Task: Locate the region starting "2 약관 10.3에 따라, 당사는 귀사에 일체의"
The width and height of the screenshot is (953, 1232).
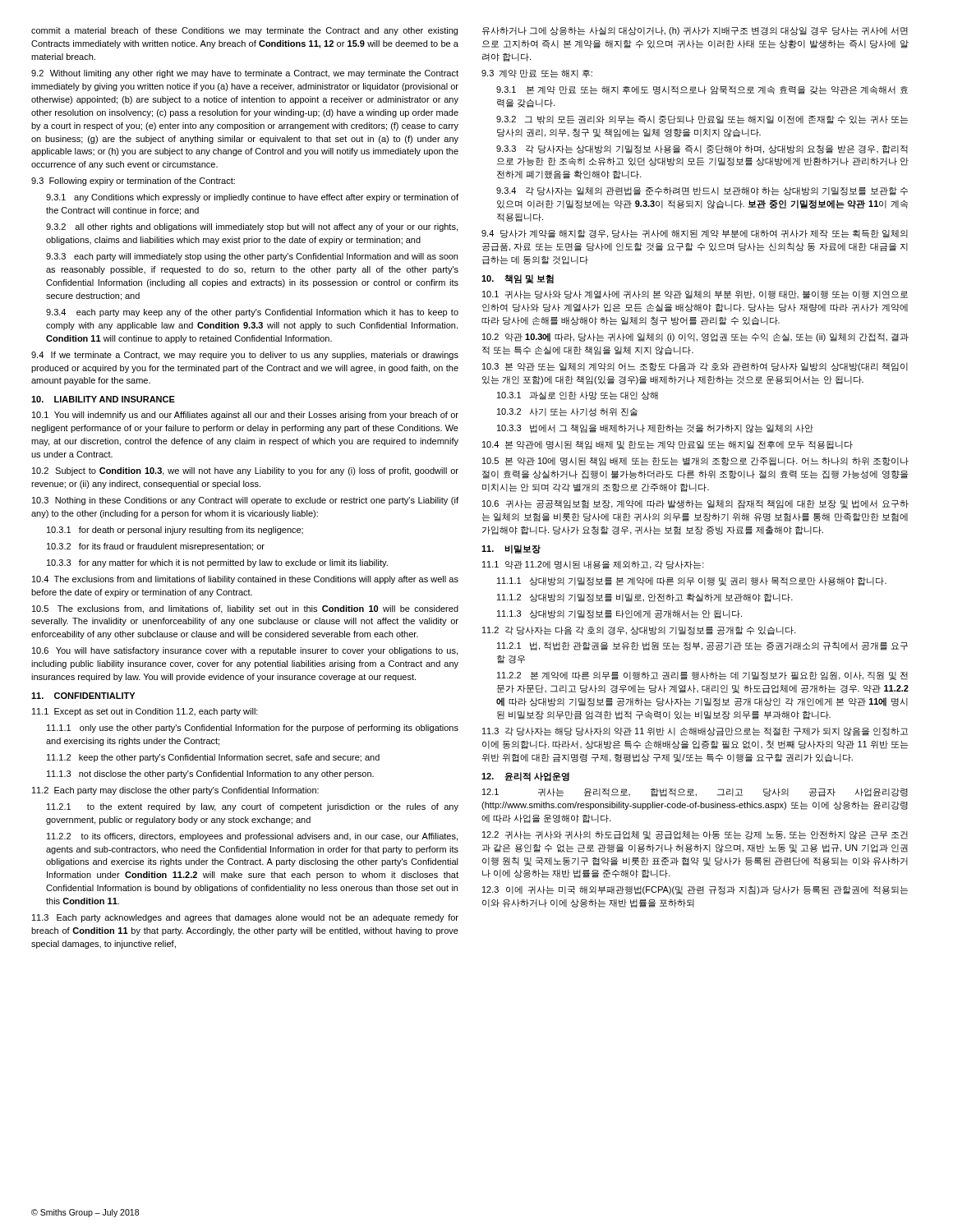Action: pyautogui.click(x=695, y=343)
